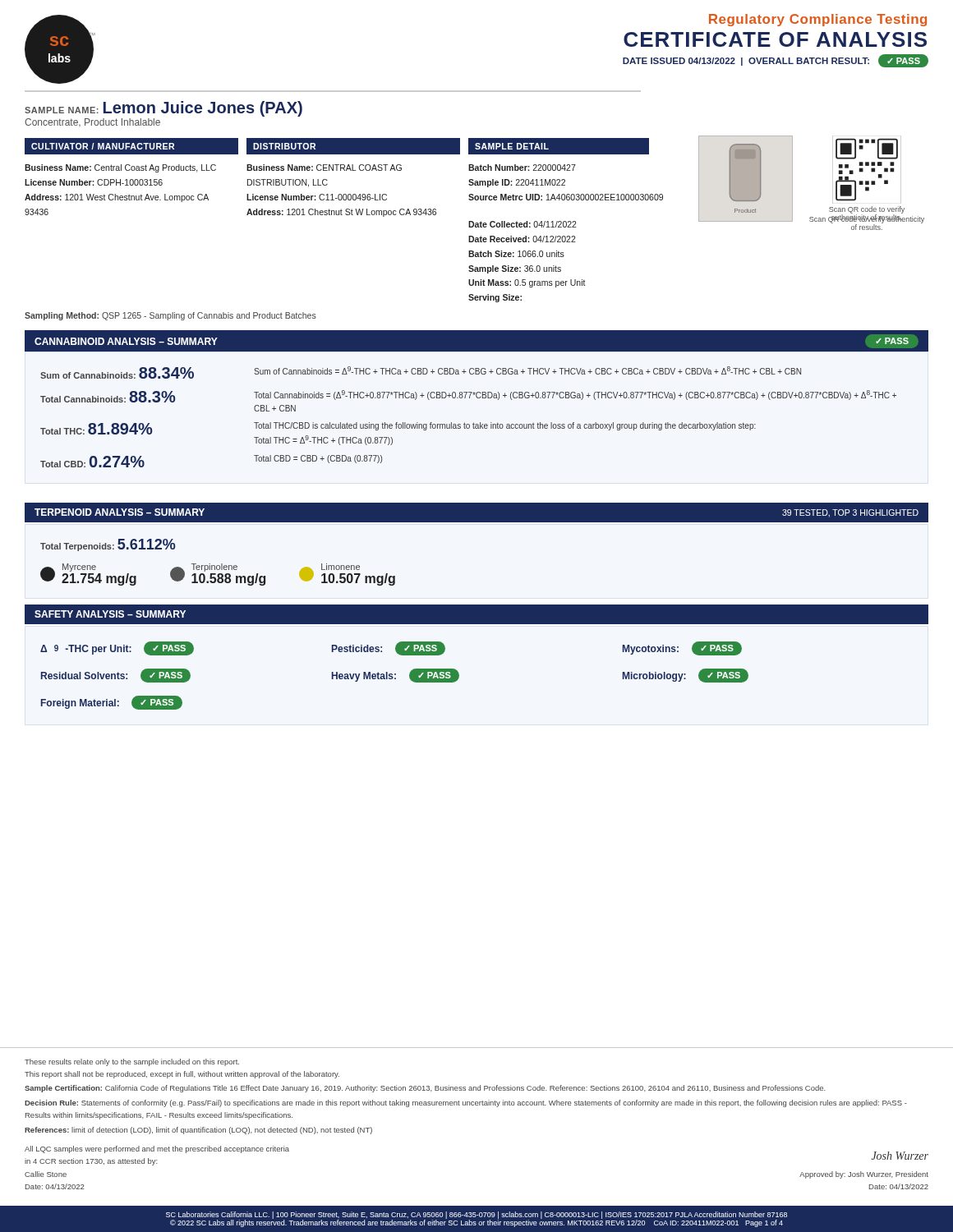This screenshot has height=1232, width=953.
Task: Click on the footnote containing "These results relate only to"
Action: pos(182,1068)
